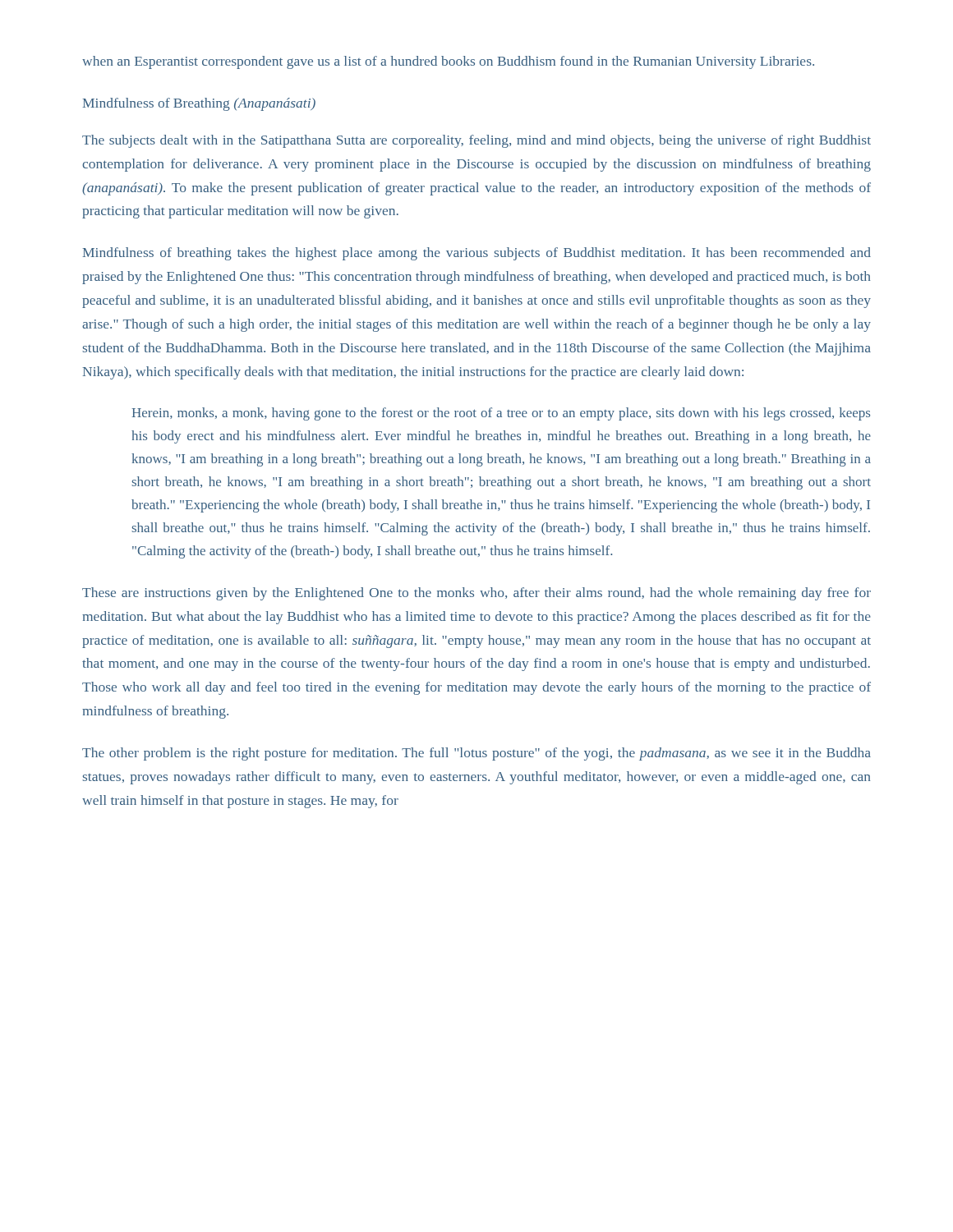Image resolution: width=953 pixels, height=1232 pixels.
Task: Locate the text "Mindfulness of Breathing (Anapanásati)"
Action: 199,103
